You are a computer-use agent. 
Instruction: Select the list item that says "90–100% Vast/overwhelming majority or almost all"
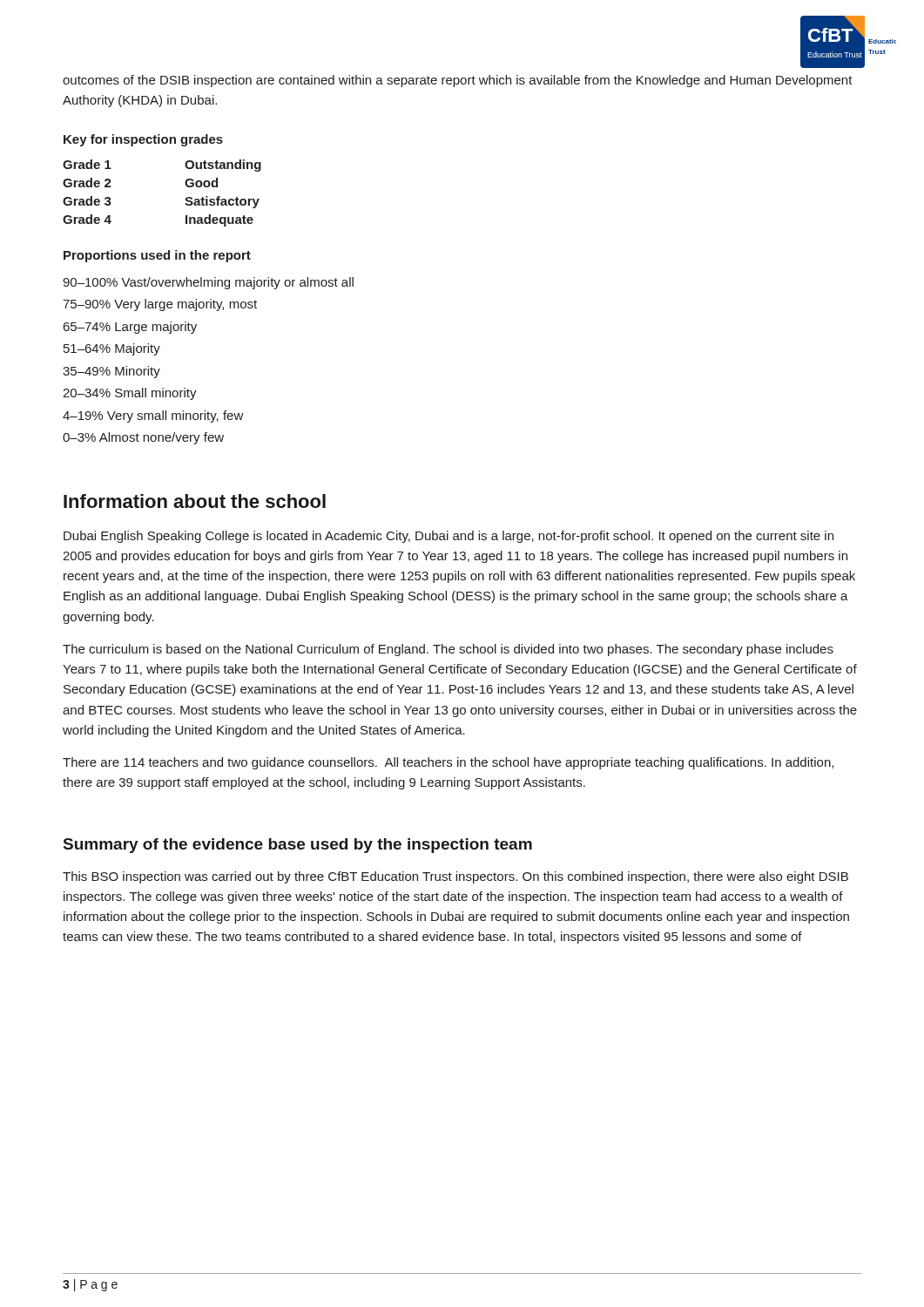(209, 281)
